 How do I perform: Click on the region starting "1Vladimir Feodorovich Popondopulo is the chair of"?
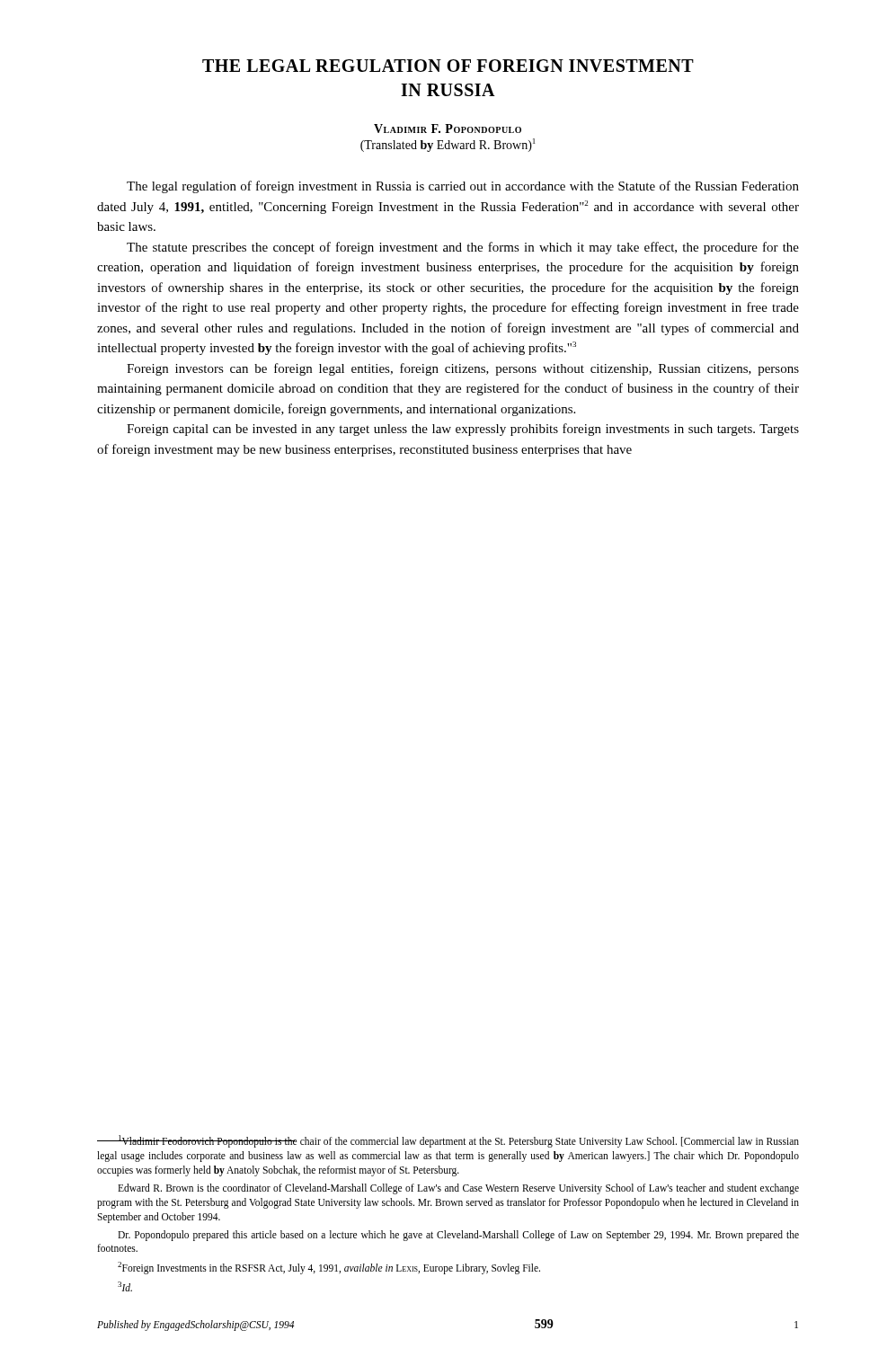[x=448, y=1196]
